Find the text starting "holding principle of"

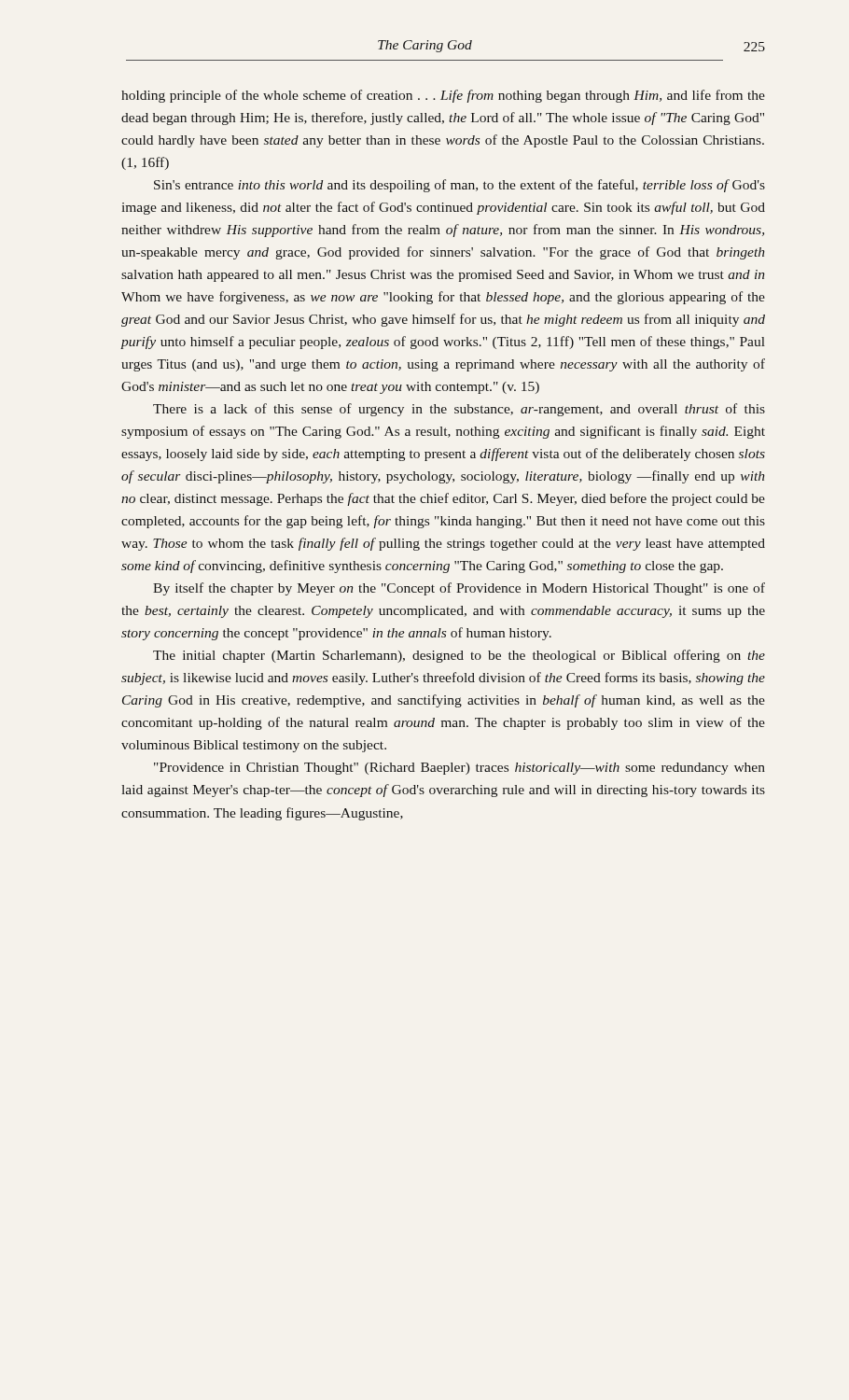tap(443, 454)
